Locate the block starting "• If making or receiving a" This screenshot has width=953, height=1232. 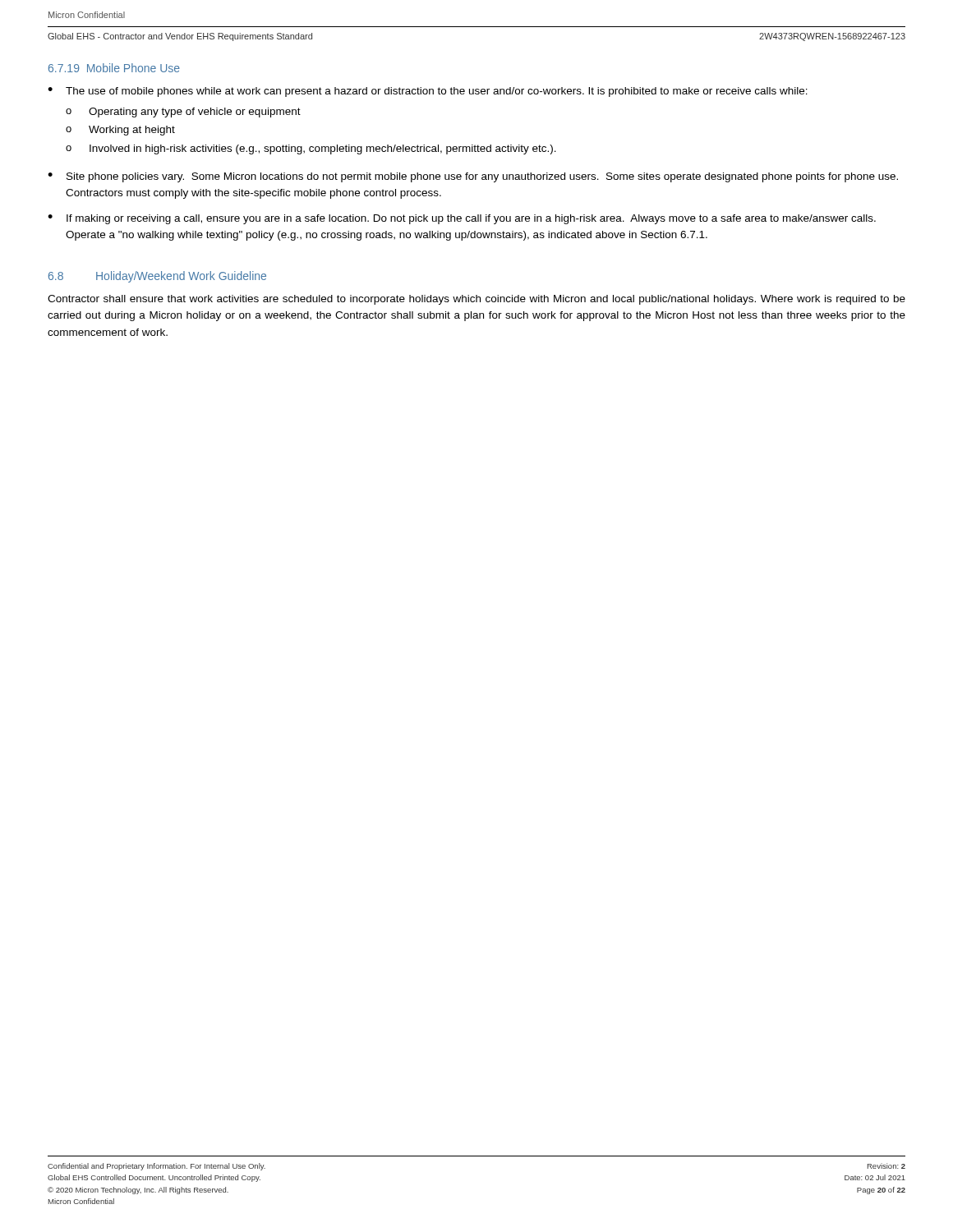point(476,227)
